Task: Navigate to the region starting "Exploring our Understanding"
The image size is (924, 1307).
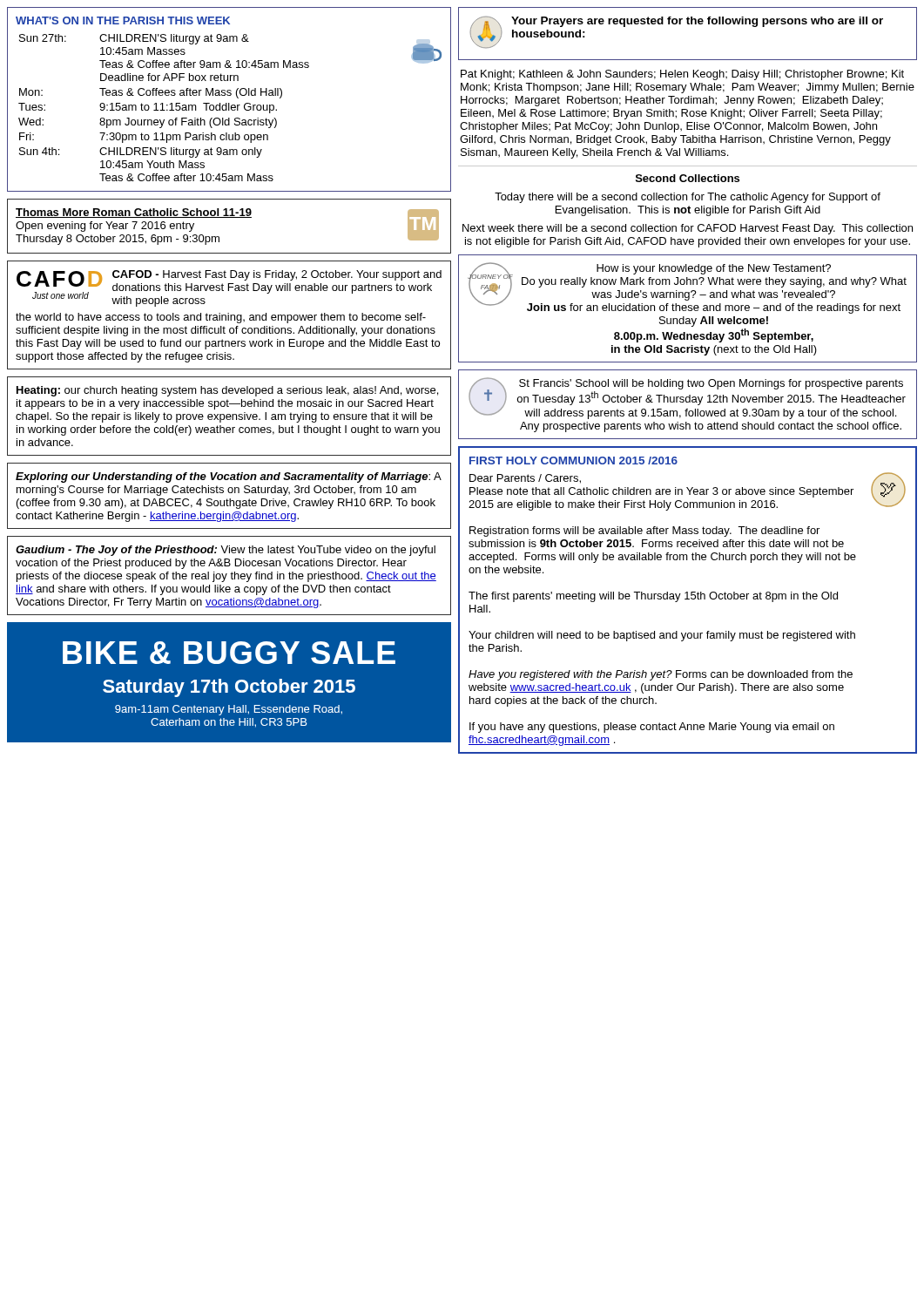Action: [x=228, y=496]
